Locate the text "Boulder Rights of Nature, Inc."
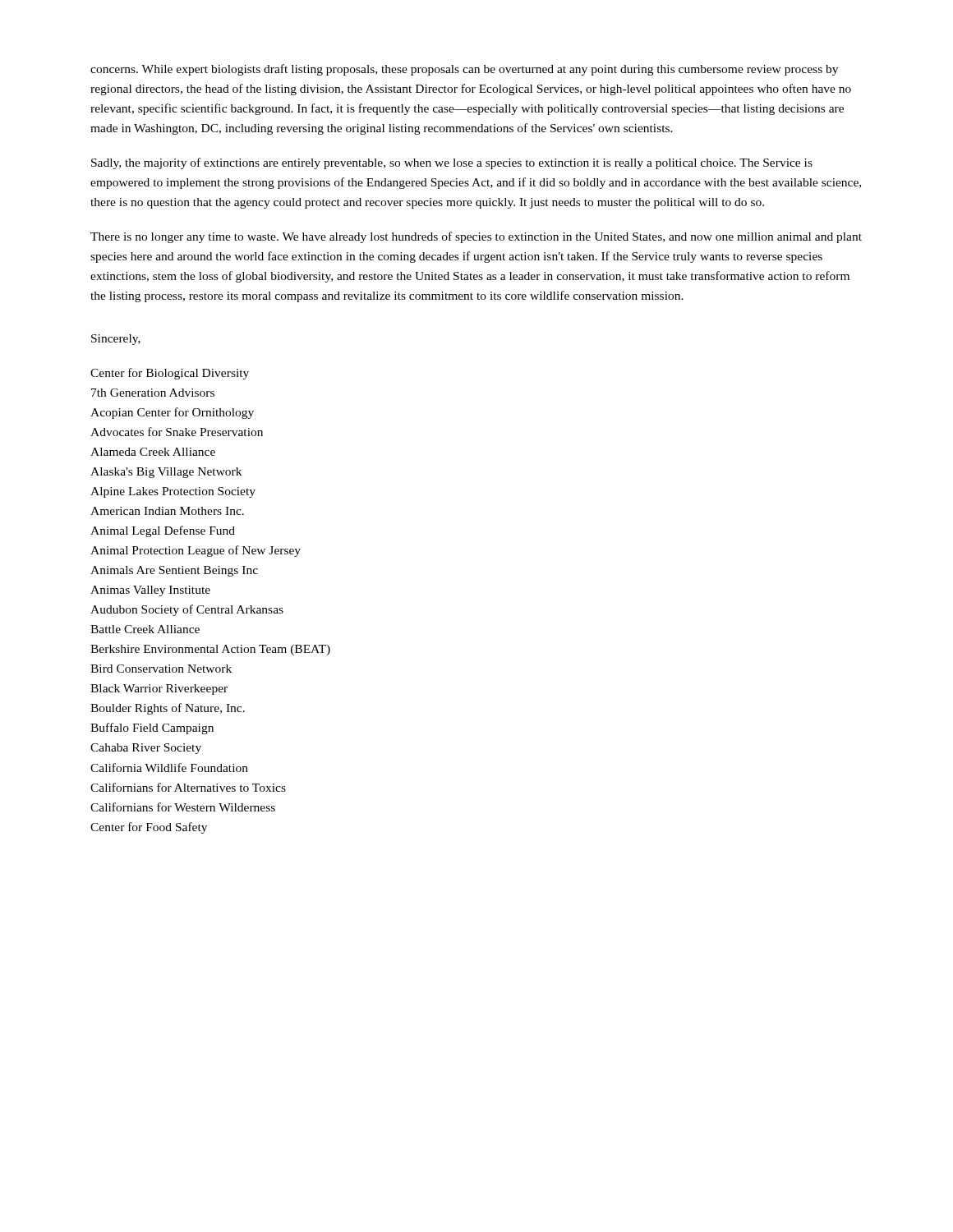 (168, 708)
